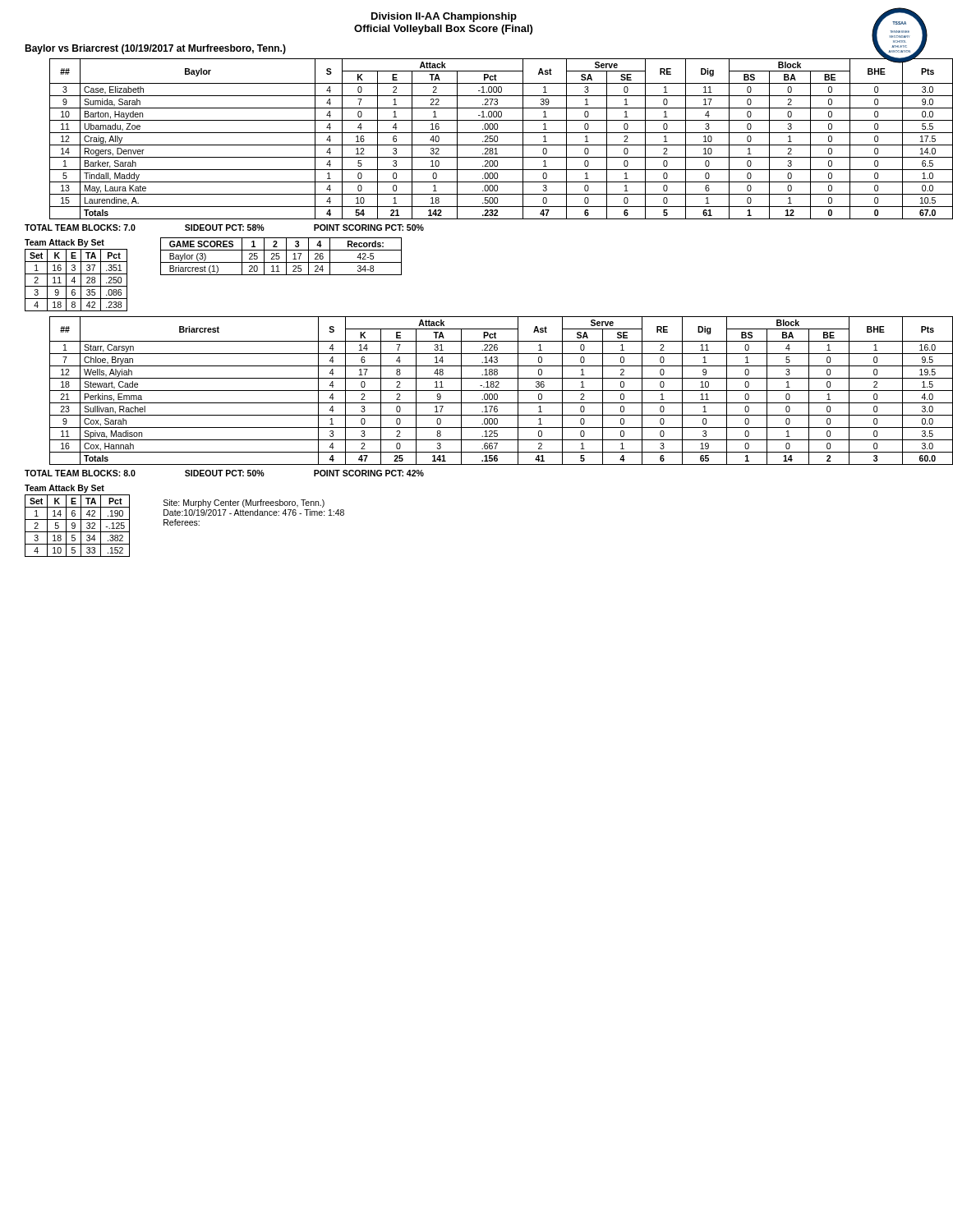Select the table that reads "Starr, Carsyn"
Image resolution: width=953 pixels, height=1232 pixels.
coord(476,391)
